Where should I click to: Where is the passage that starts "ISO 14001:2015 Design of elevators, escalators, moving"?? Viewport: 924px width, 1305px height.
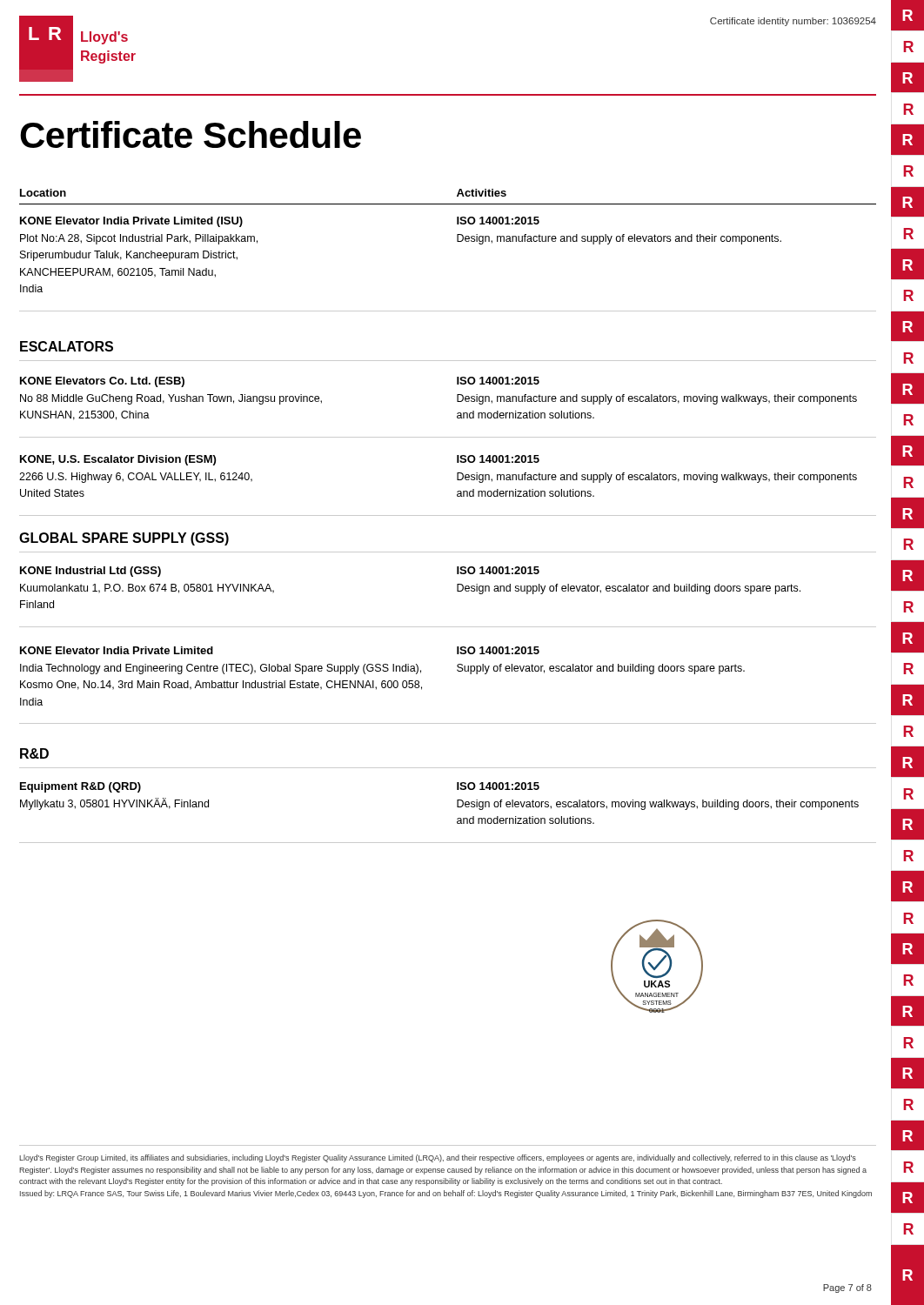coord(666,805)
